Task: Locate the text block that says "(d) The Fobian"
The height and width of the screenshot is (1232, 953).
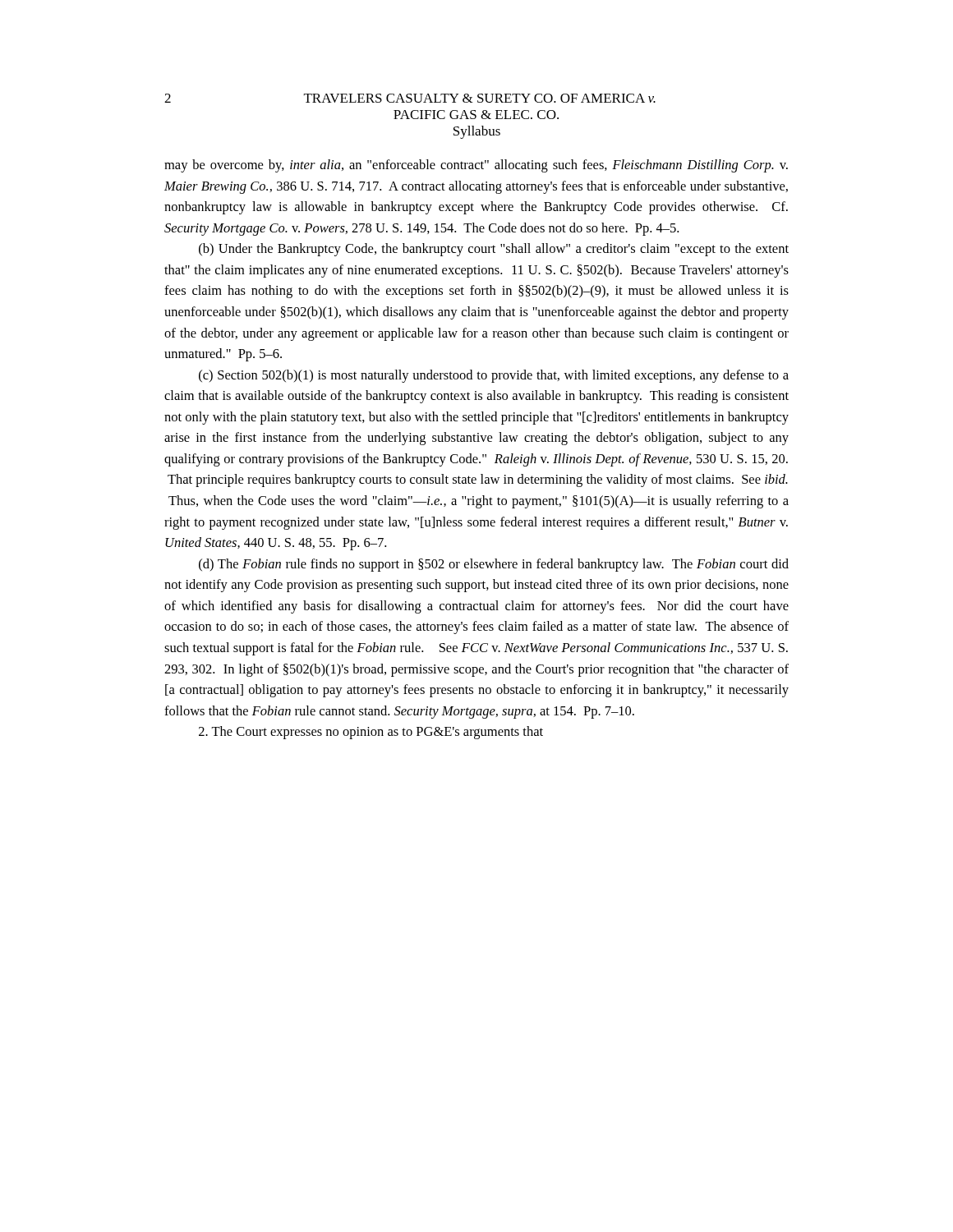Action: (x=476, y=637)
